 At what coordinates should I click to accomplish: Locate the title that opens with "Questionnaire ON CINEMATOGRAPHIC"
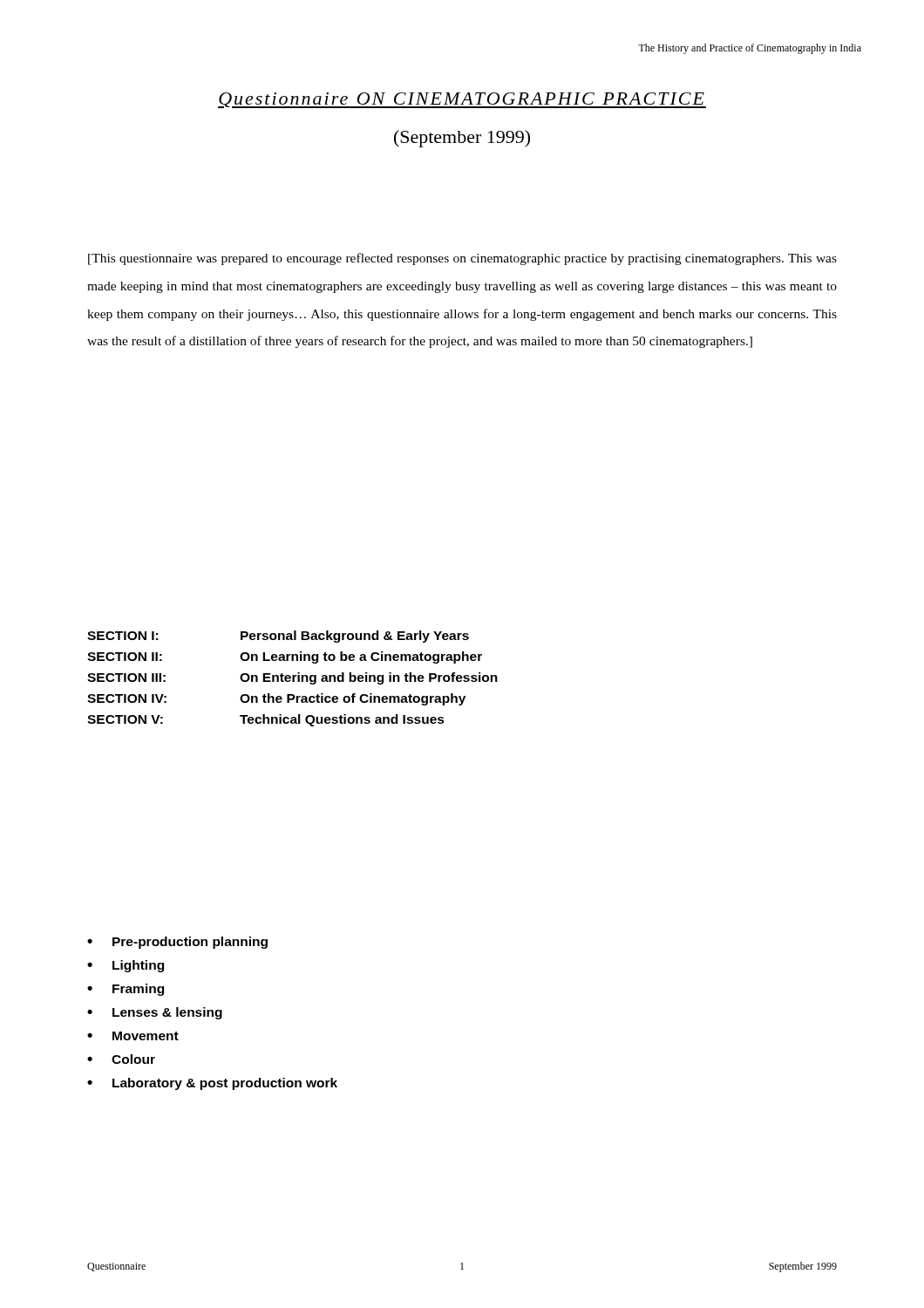[x=462, y=118]
